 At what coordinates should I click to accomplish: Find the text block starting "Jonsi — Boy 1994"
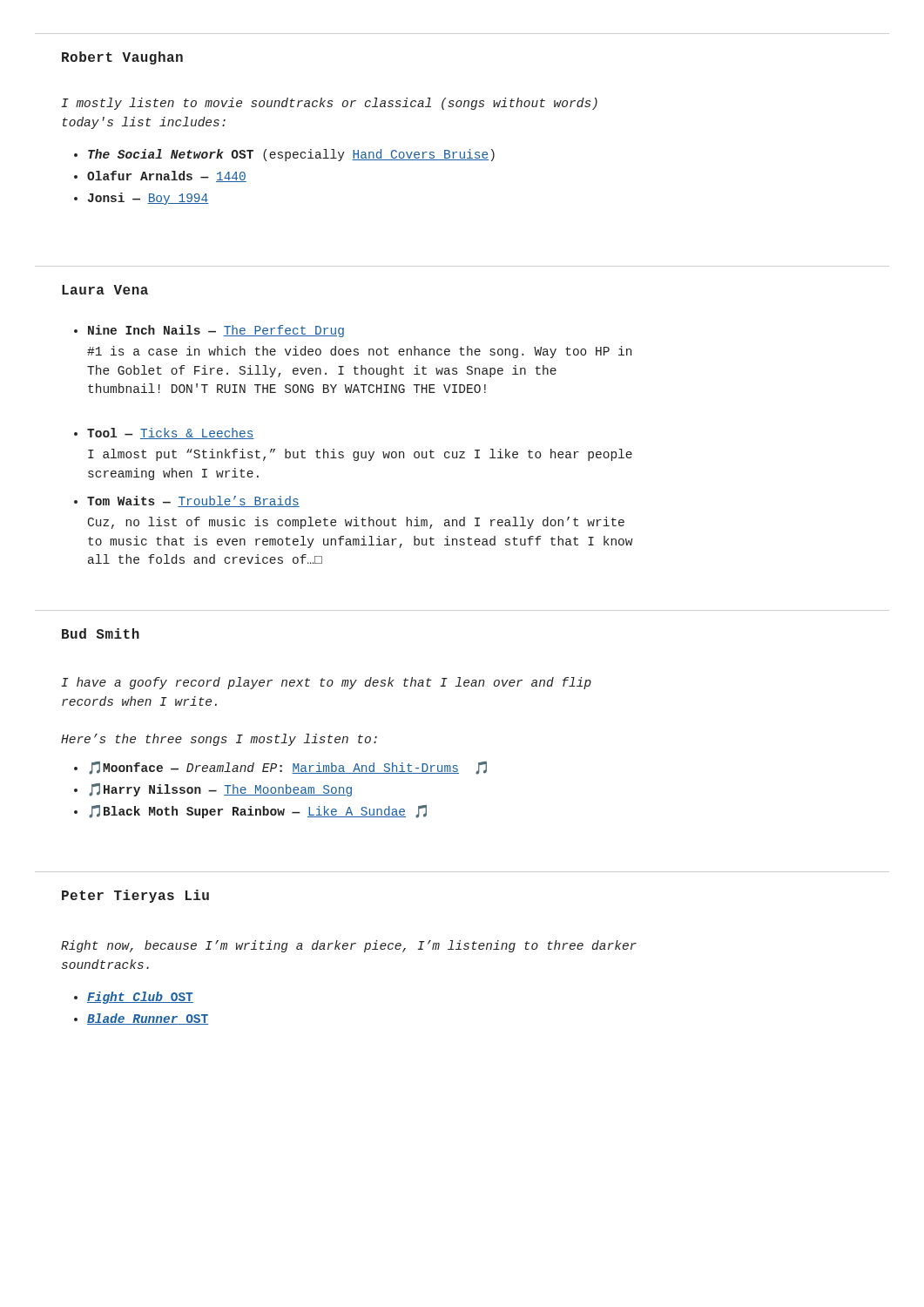tap(148, 199)
